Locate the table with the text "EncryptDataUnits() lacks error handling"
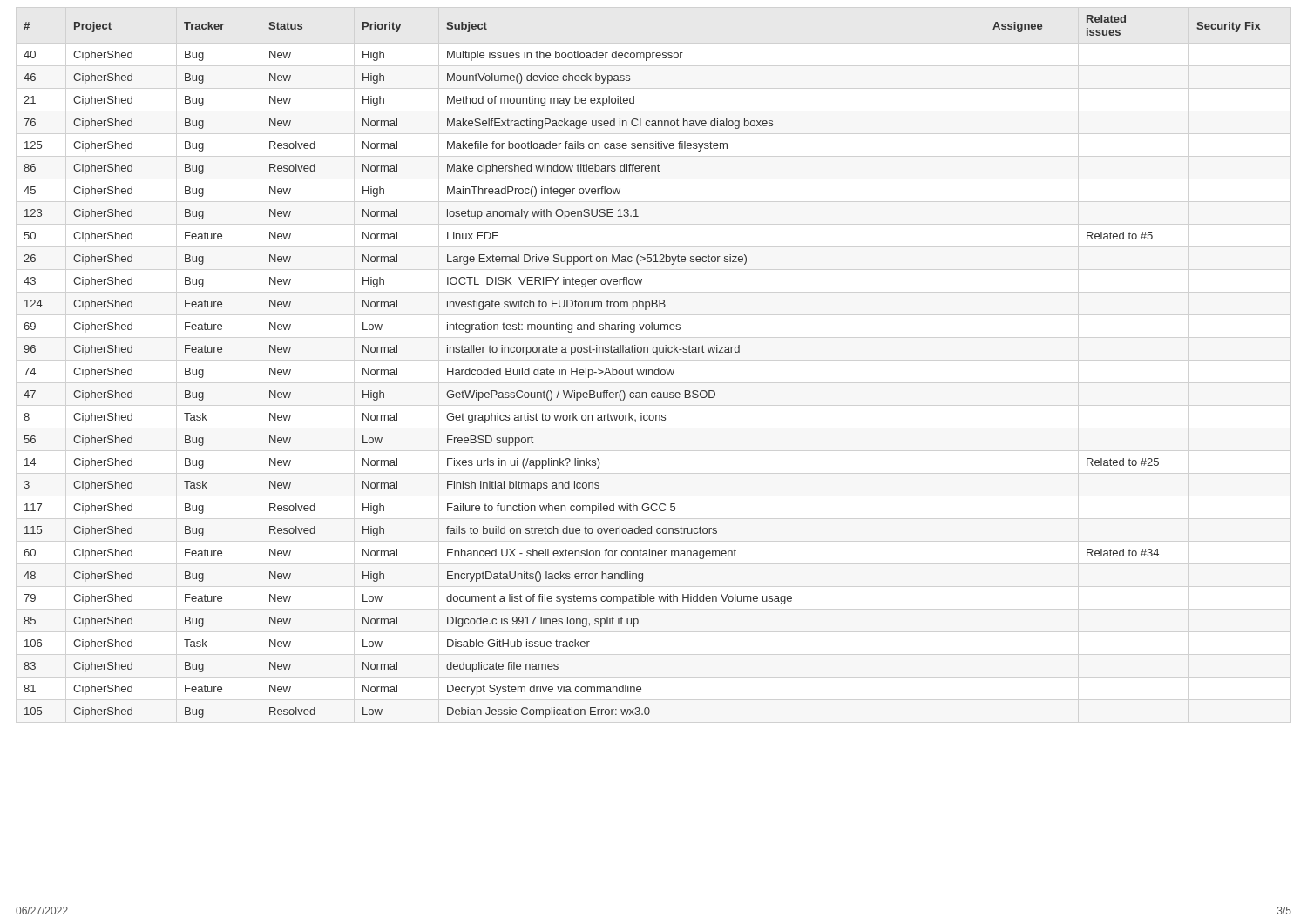Viewport: 1307px width, 924px height. pyautogui.click(x=654, y=365)
